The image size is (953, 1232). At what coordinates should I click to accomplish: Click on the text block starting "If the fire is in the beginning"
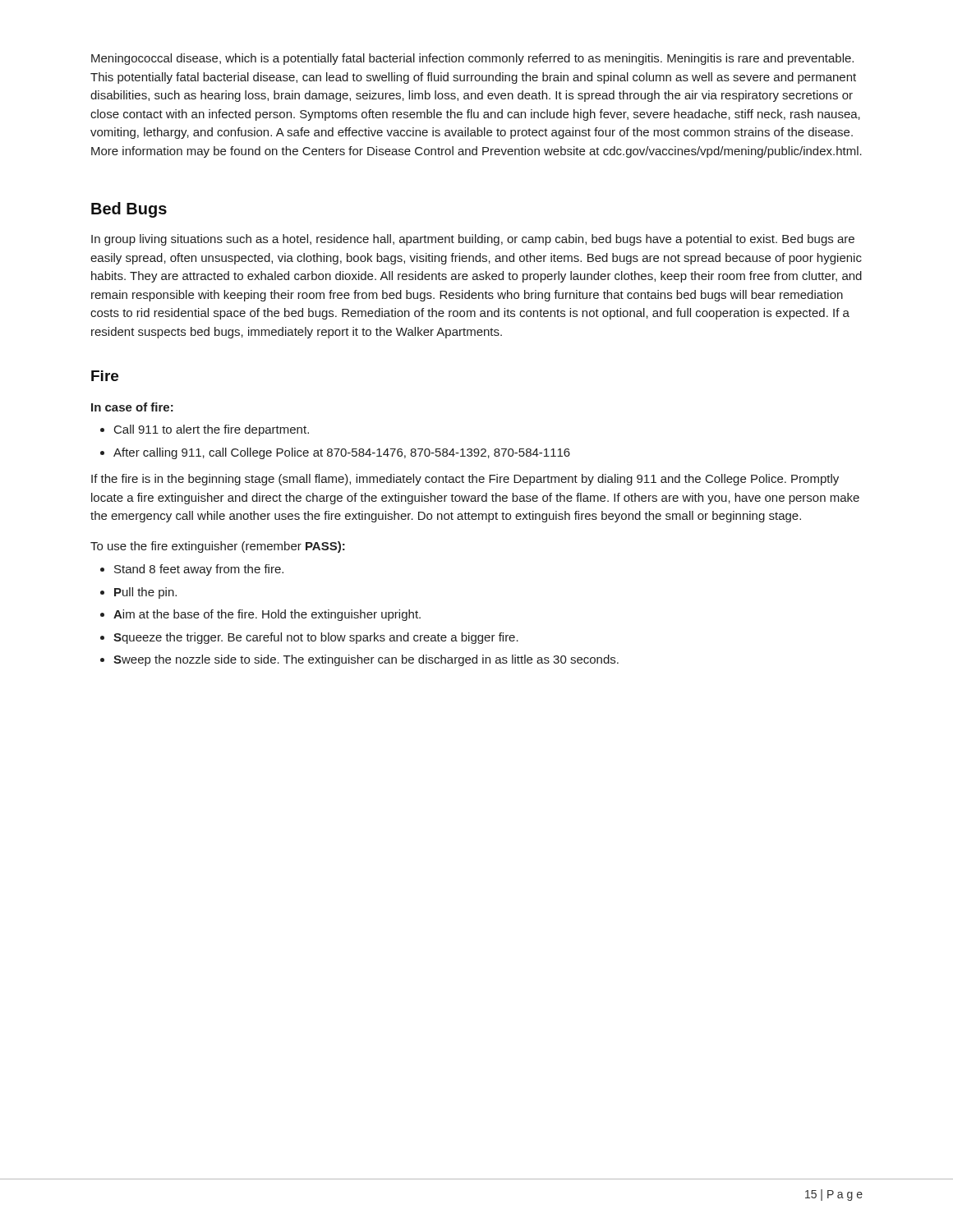coord(475,497)
